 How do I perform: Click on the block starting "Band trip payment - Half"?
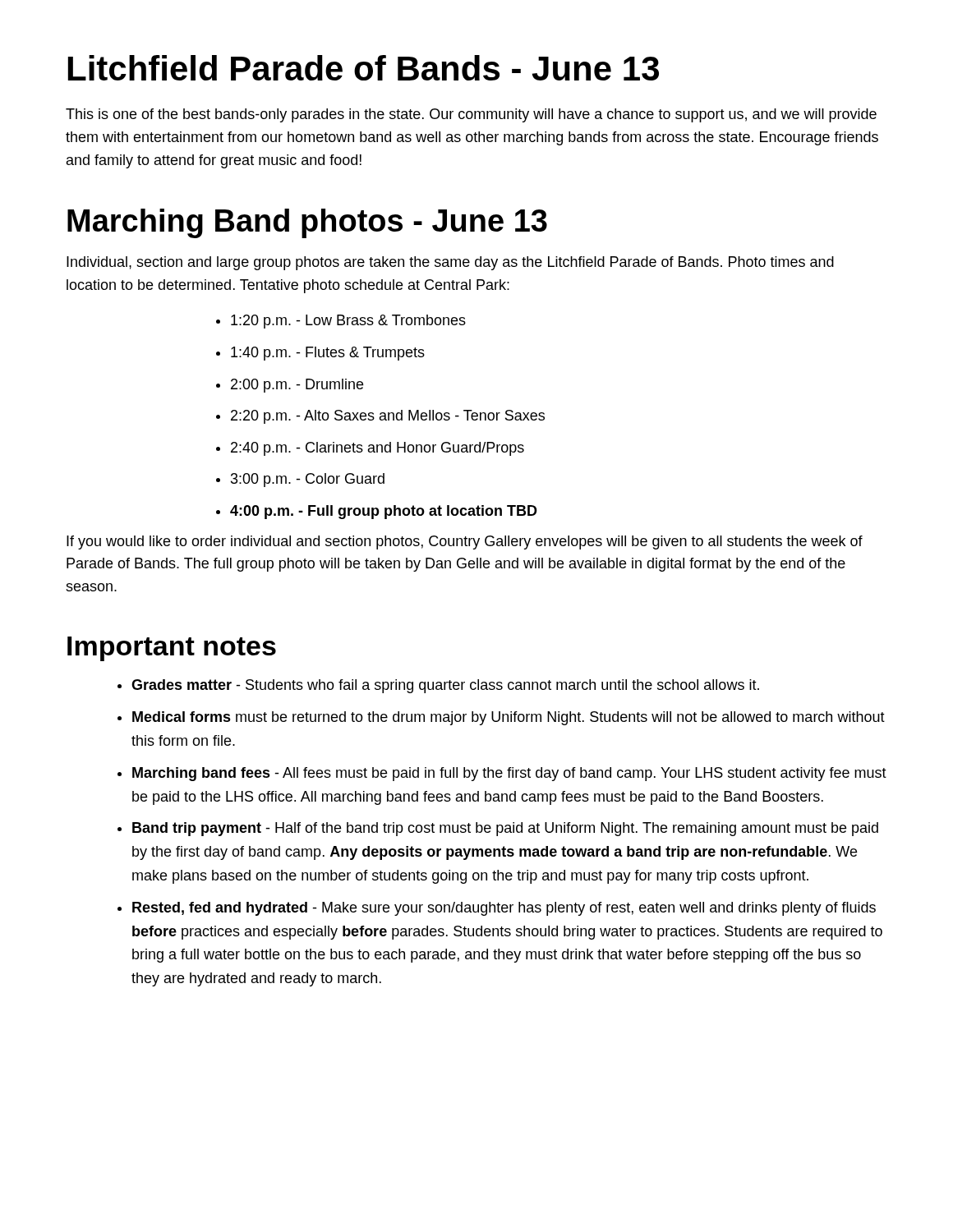pyautogui.click(x=509, y=852)
